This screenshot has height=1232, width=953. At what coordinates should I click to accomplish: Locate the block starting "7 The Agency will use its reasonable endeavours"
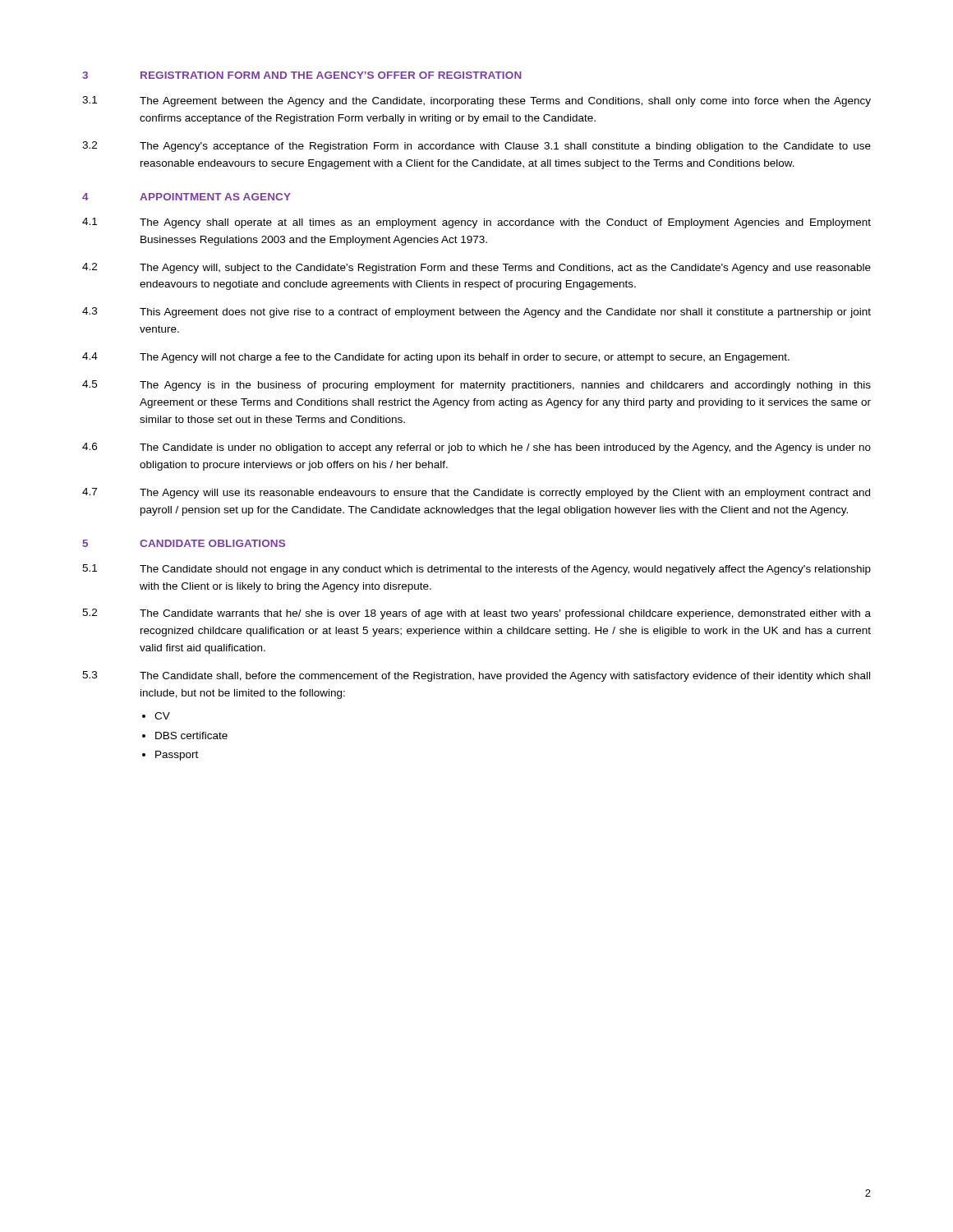476,502
